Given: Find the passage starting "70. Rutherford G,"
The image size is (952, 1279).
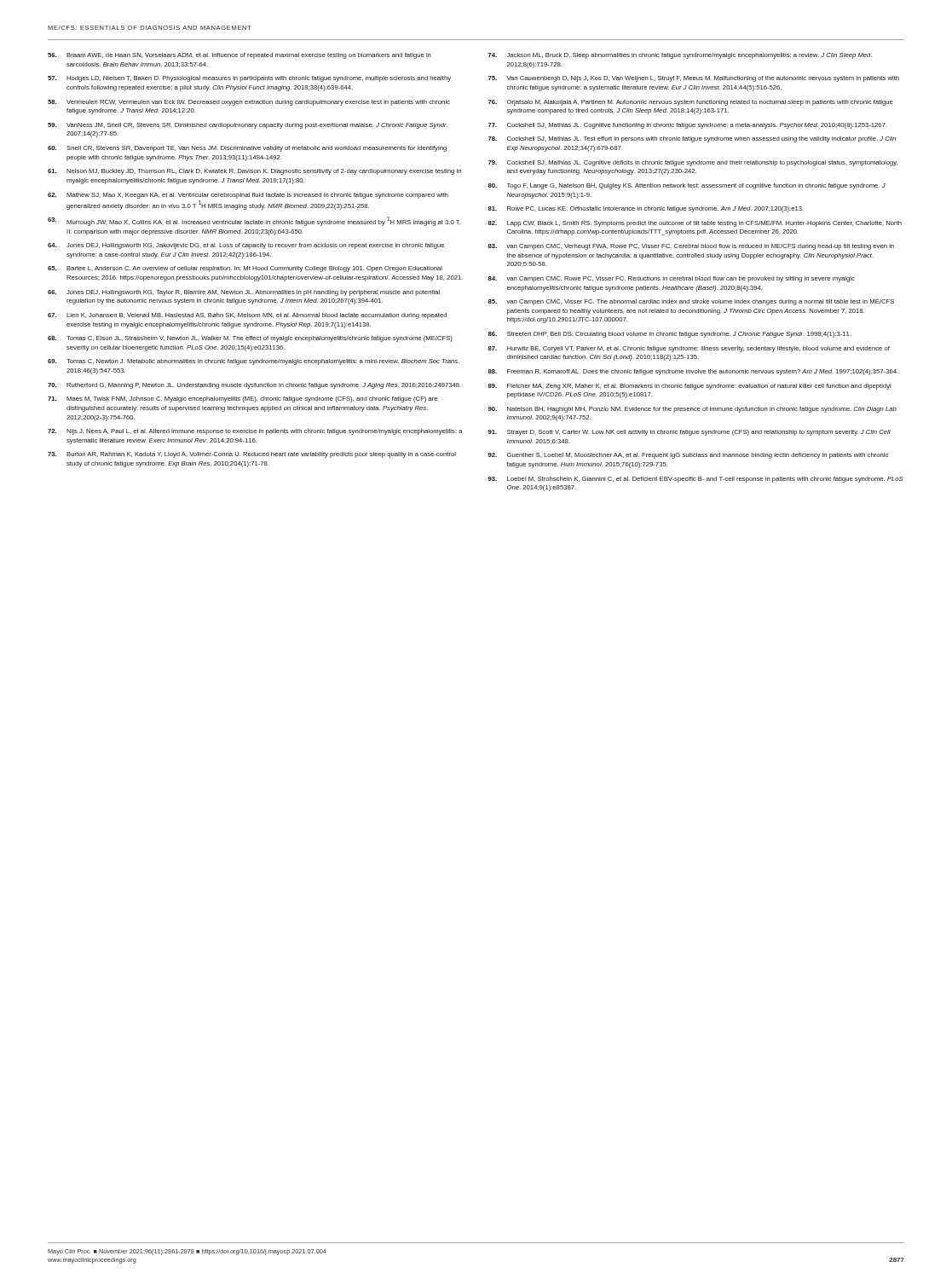Looking at the screenshot, I should click(x=256, y=385).
